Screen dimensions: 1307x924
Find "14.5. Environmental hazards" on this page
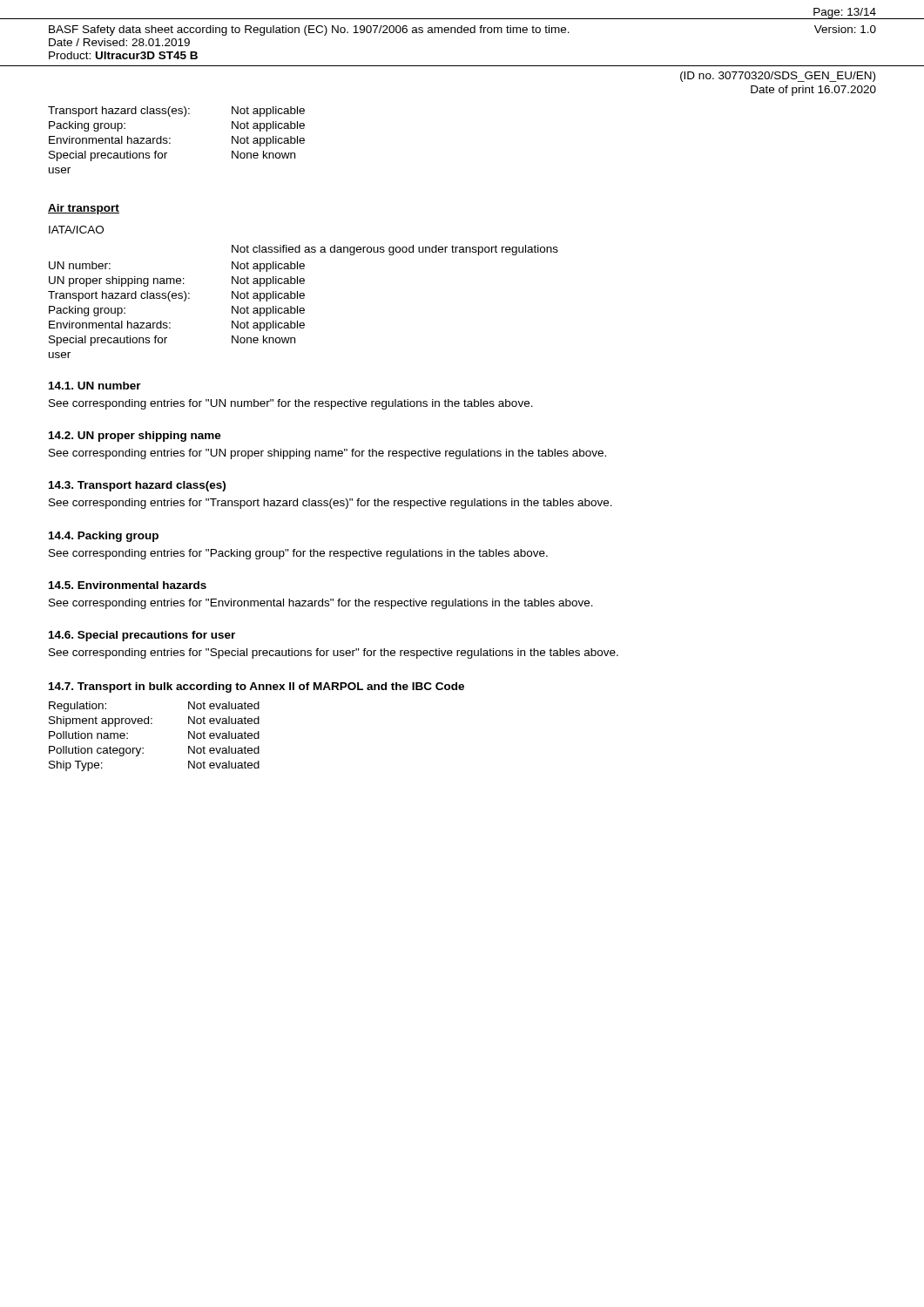127,585
